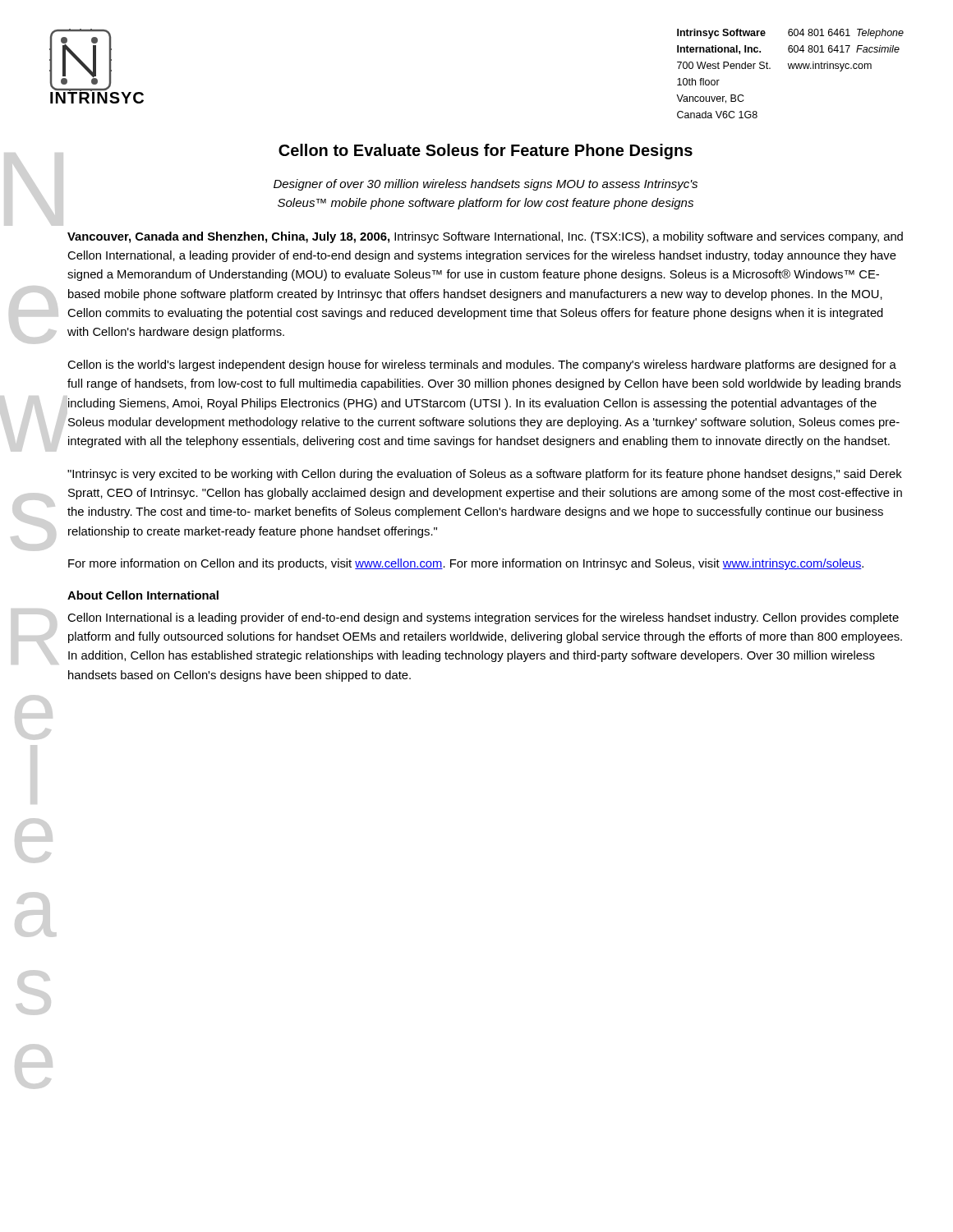Locate the block of text that opens with "Cellon is the"
This screenshot has height=1232, width=953.
pyautogui.click(x=484, y=403)
